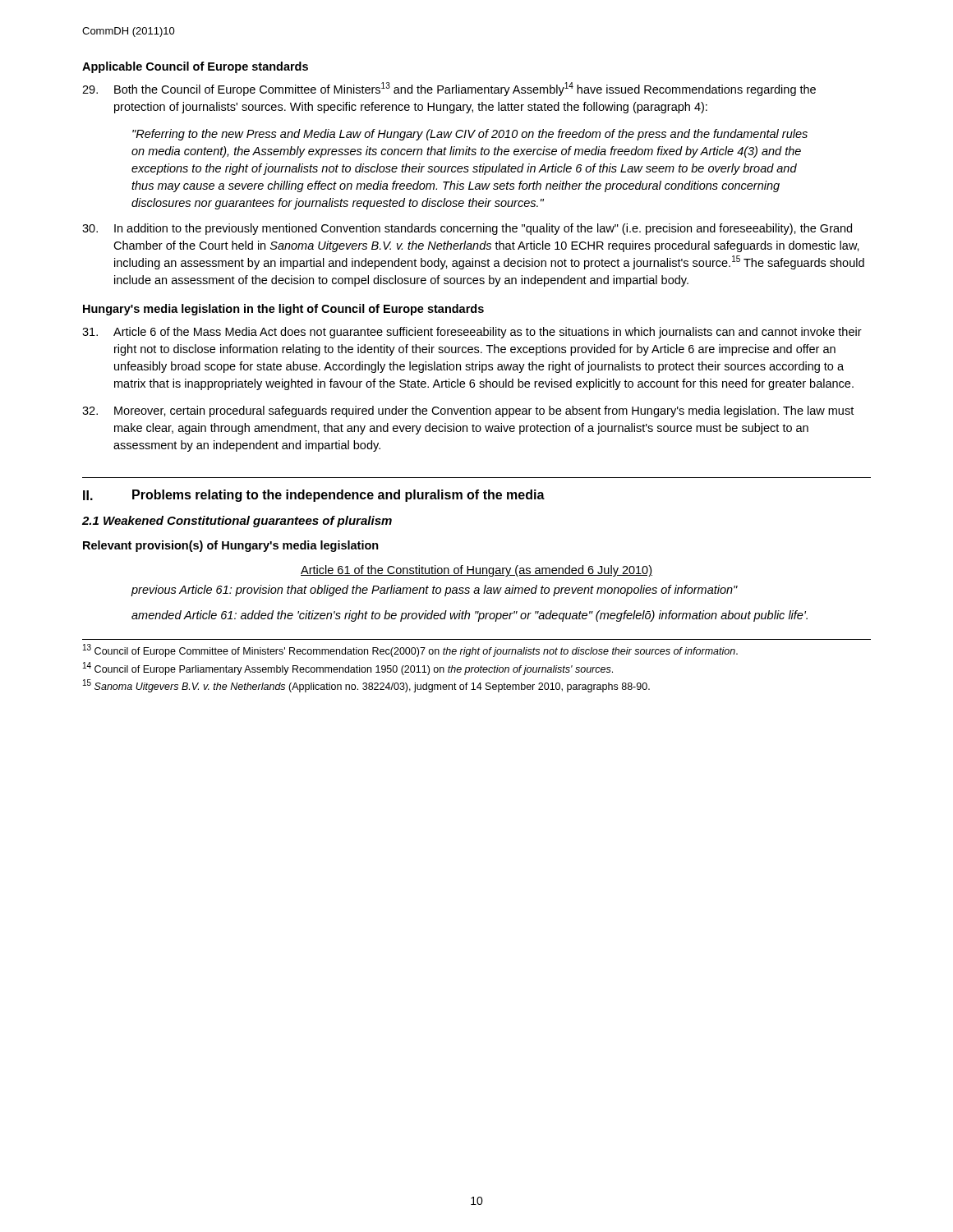Find the passage starting "Article 61 of the Constitution of Hungary (as"
Screen dimensions: 1232x953
(476, 570)
